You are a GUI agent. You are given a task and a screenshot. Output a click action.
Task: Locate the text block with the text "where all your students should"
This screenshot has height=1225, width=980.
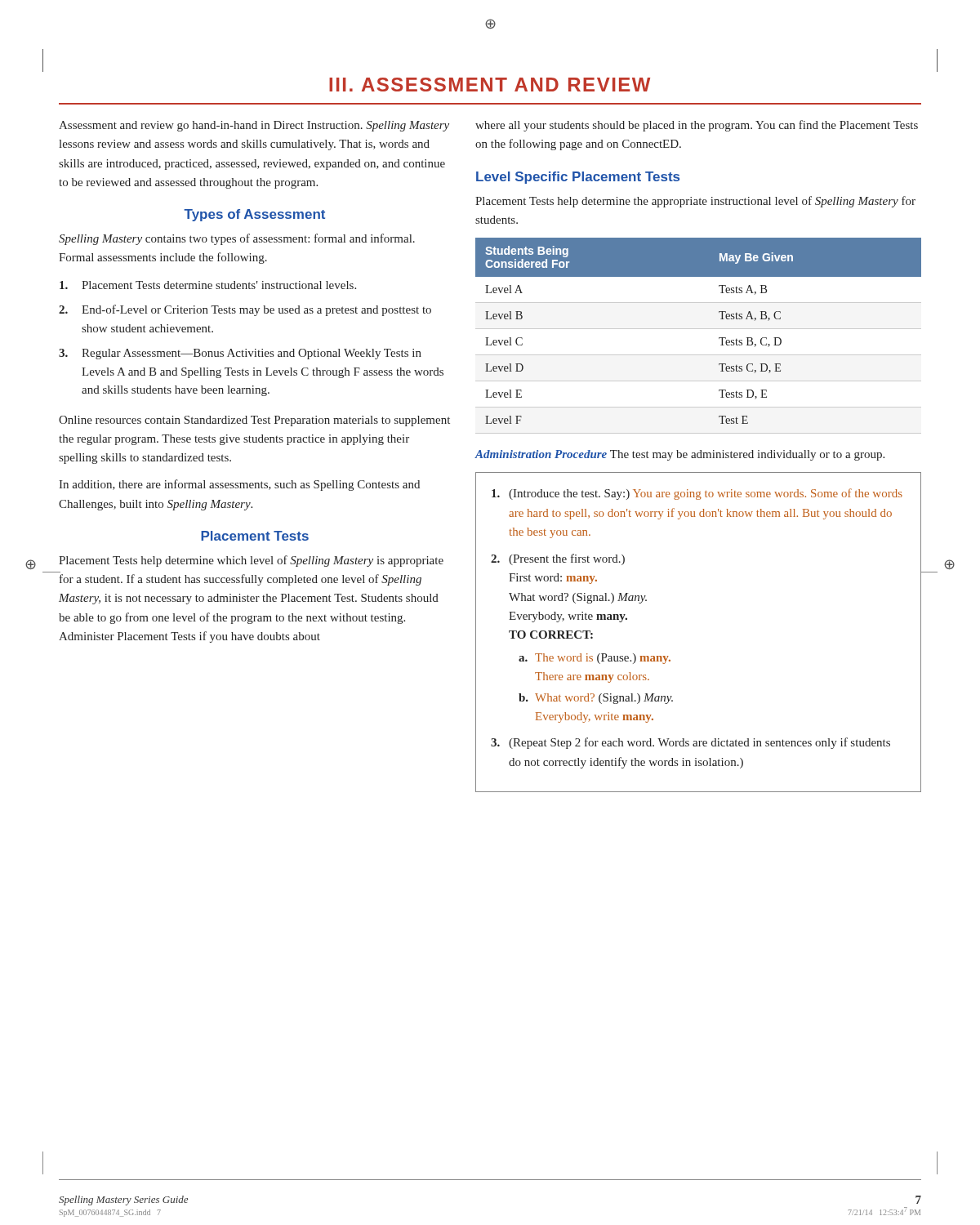click(x=697, y=134)
